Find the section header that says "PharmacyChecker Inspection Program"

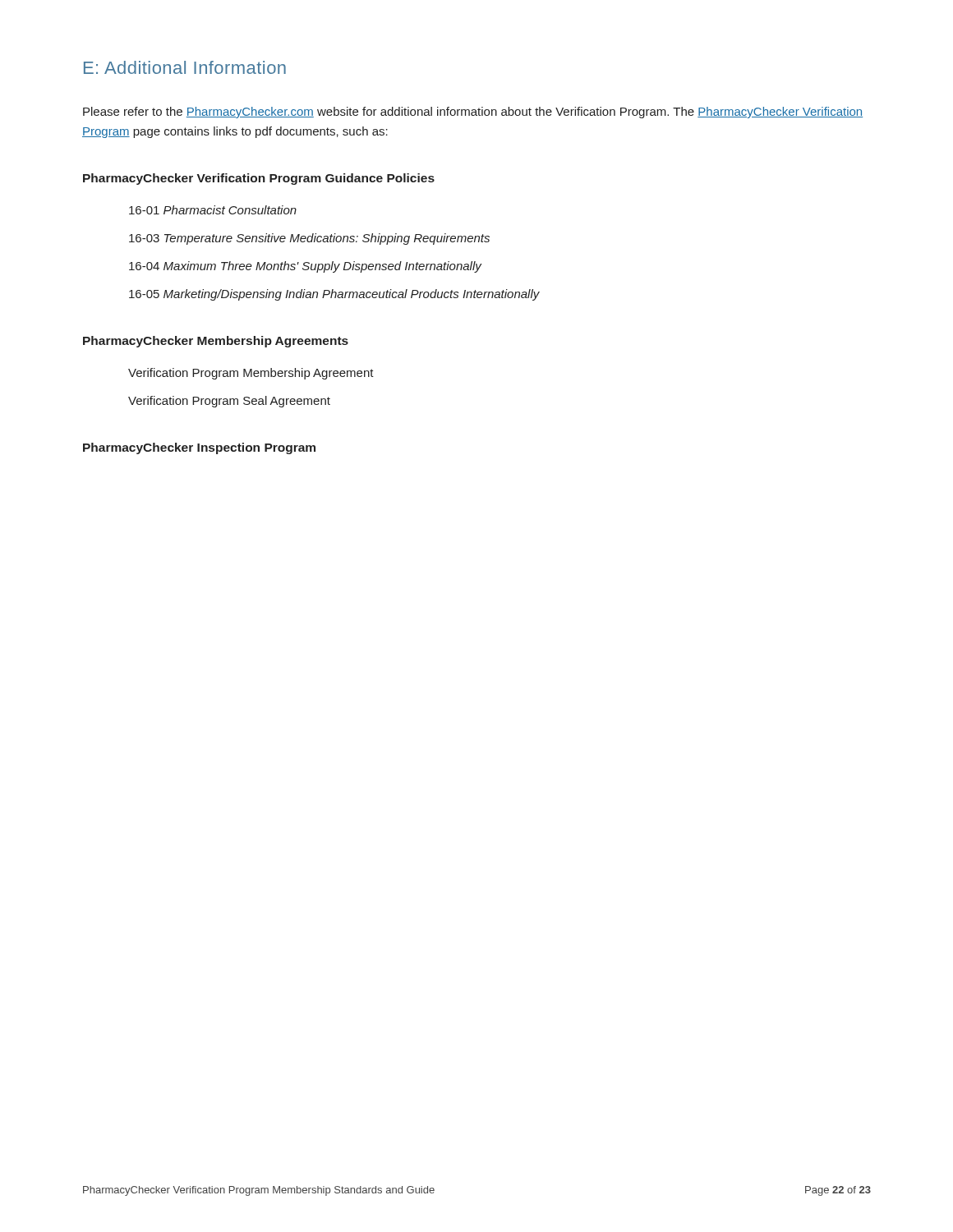click(x=199, y=448)
